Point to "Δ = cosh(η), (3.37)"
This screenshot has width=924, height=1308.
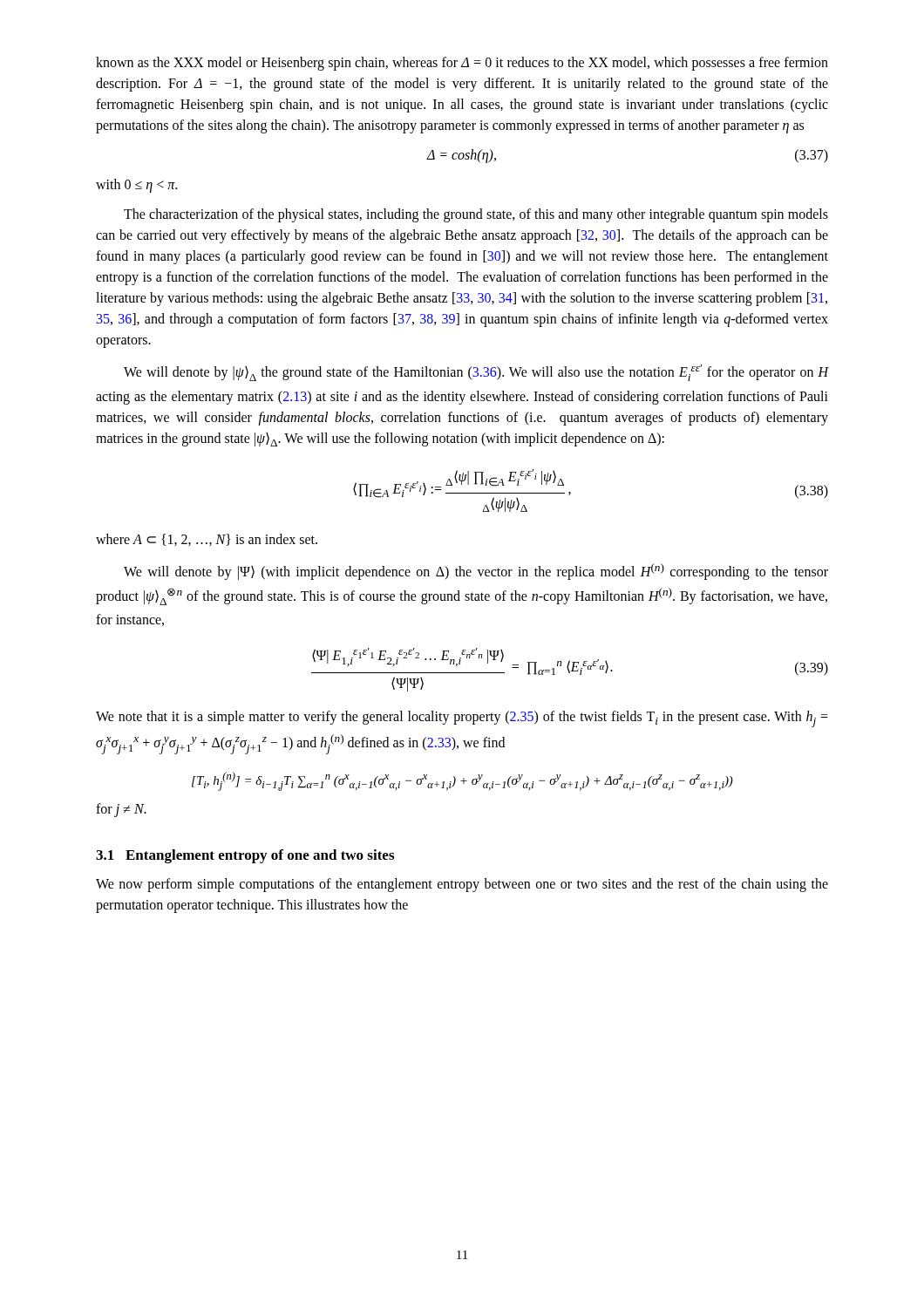pyautogui.click(x=460, y=155)
